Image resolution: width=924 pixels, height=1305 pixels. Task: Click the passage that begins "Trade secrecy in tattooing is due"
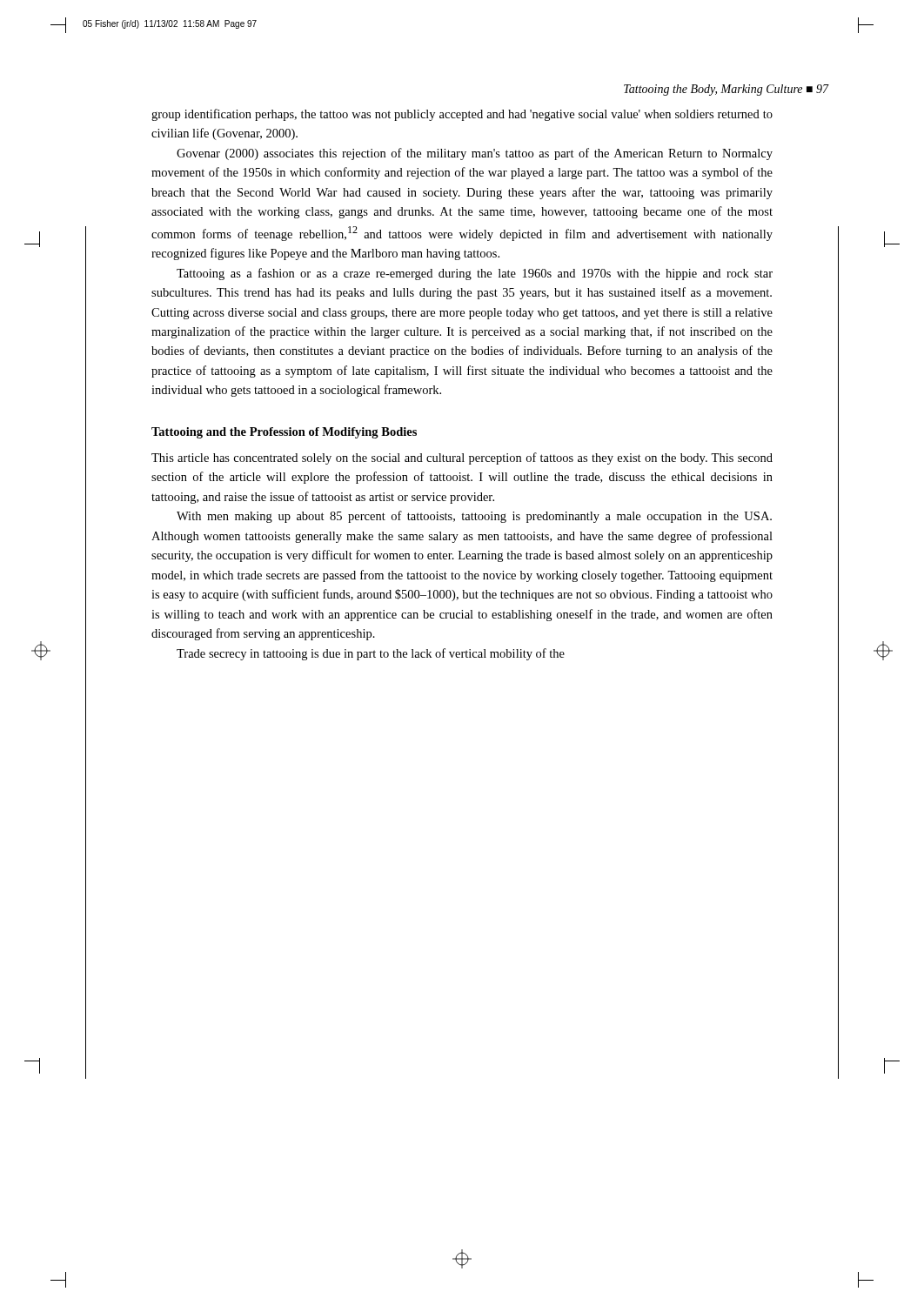[462, 653]
